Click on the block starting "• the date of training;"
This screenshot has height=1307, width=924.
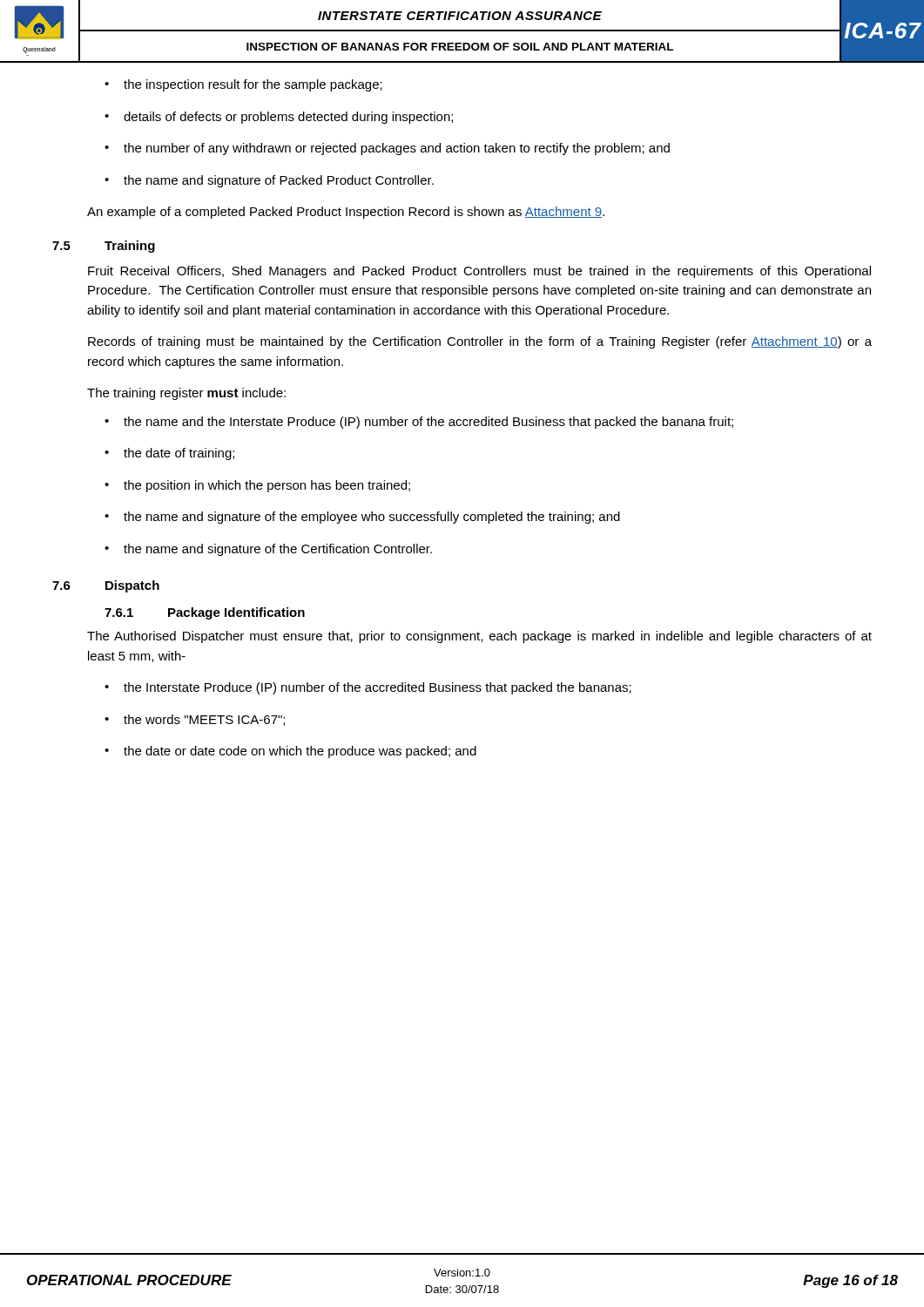[169, 454]
